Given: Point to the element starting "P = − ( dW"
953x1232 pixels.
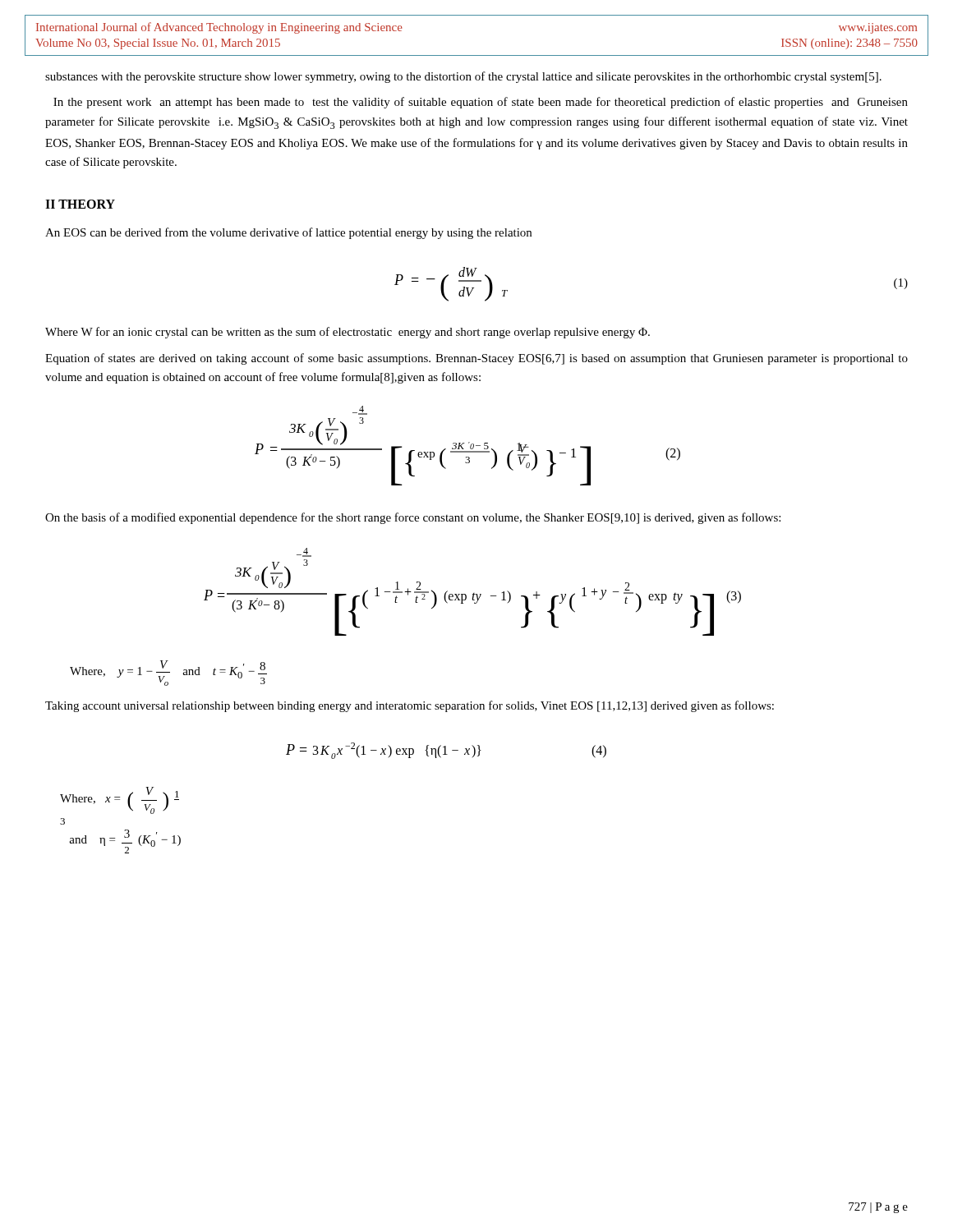Looking at the screenshot, I should [444, 284].
